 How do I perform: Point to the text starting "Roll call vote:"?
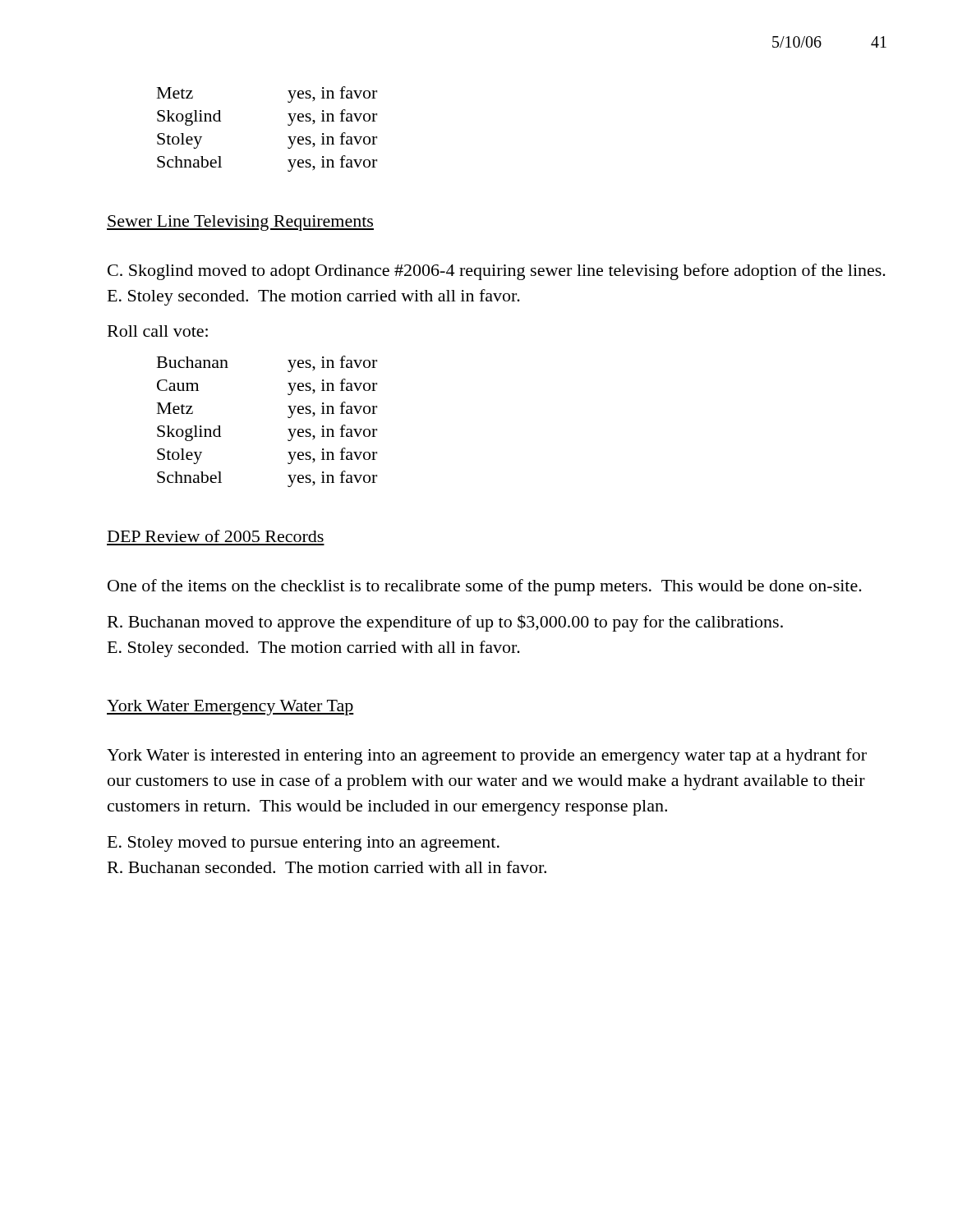158,330
